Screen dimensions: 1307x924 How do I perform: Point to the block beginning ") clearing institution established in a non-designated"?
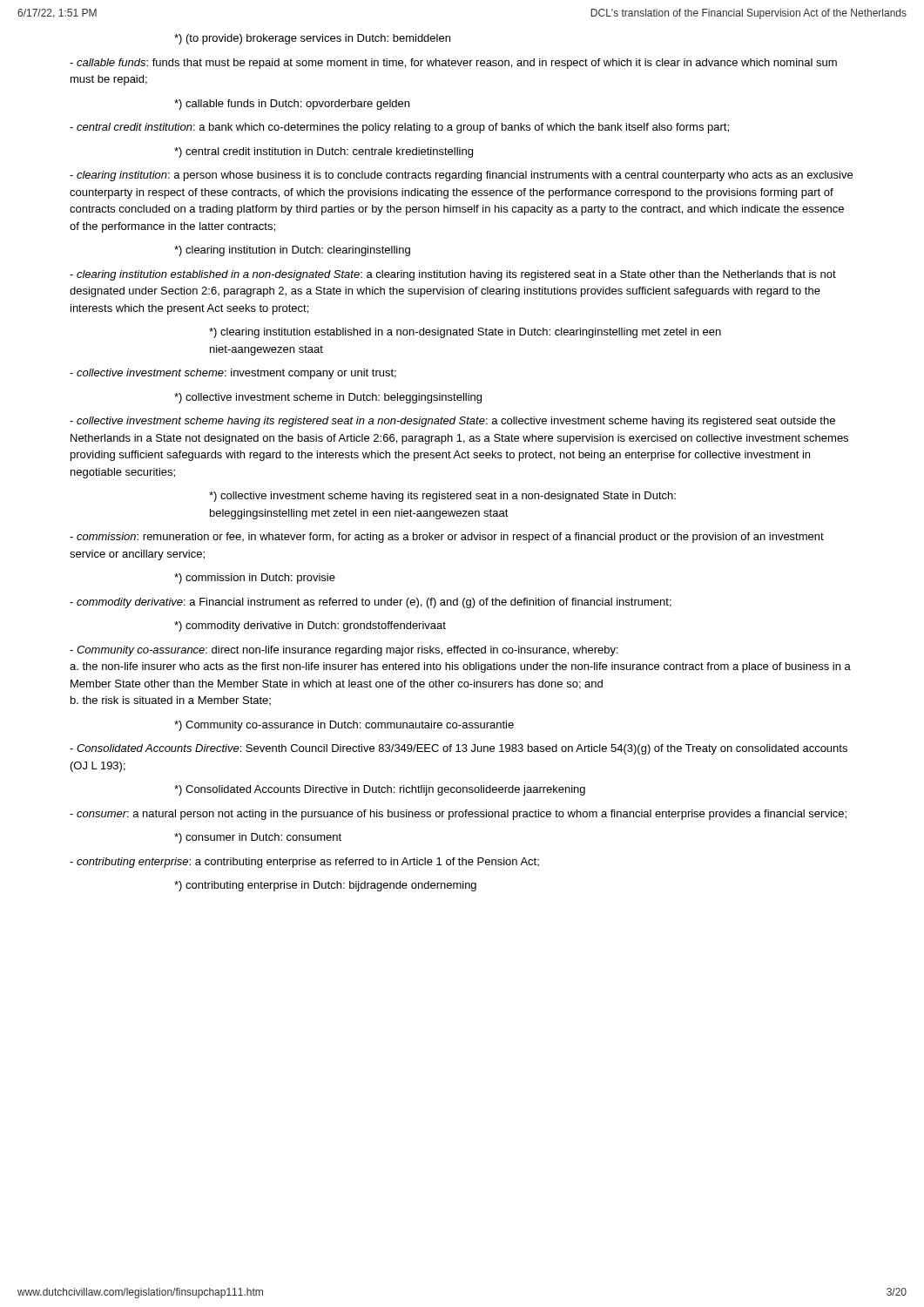click(x=532, y=340)
